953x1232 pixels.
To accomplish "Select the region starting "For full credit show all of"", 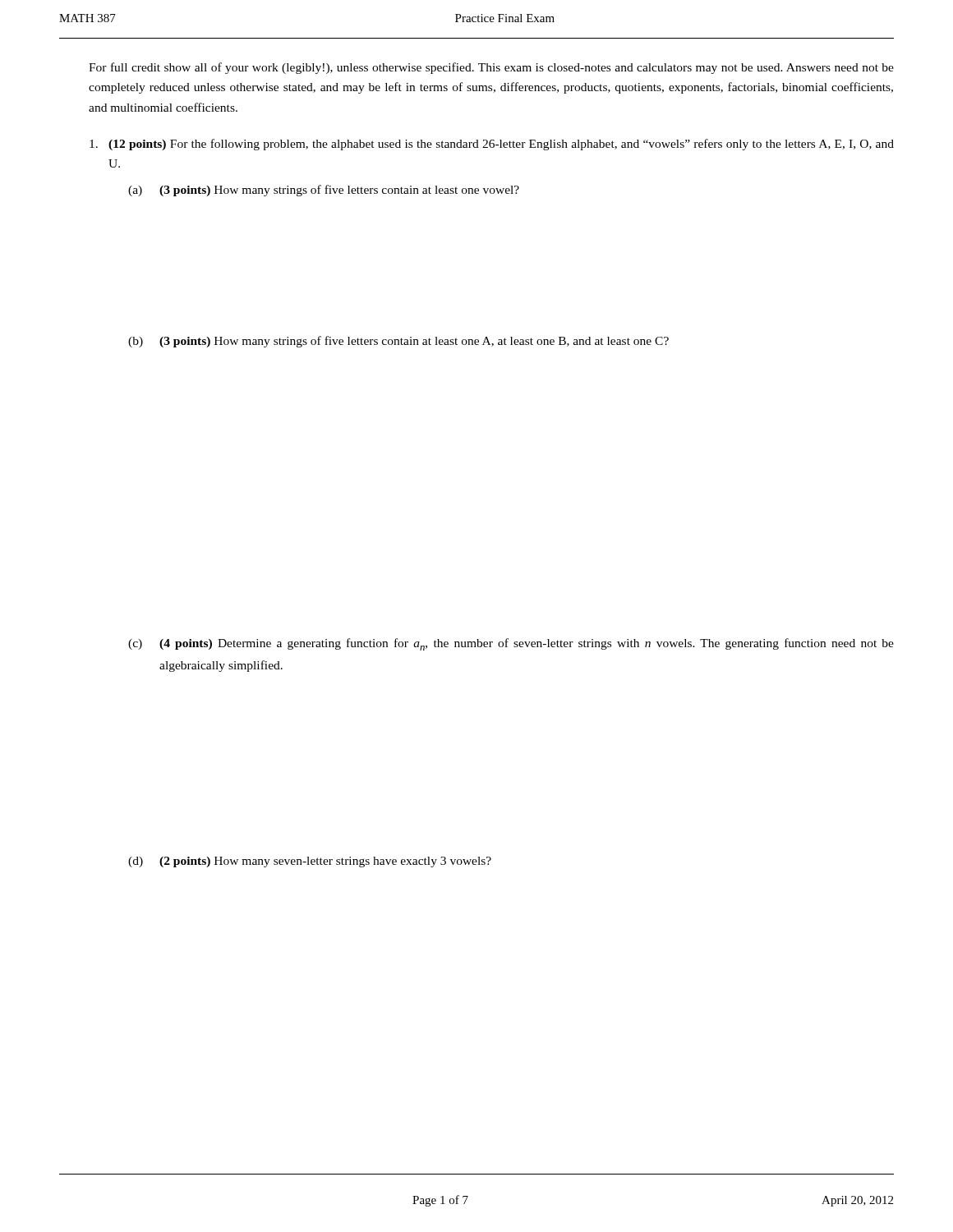I will (491, 87).
